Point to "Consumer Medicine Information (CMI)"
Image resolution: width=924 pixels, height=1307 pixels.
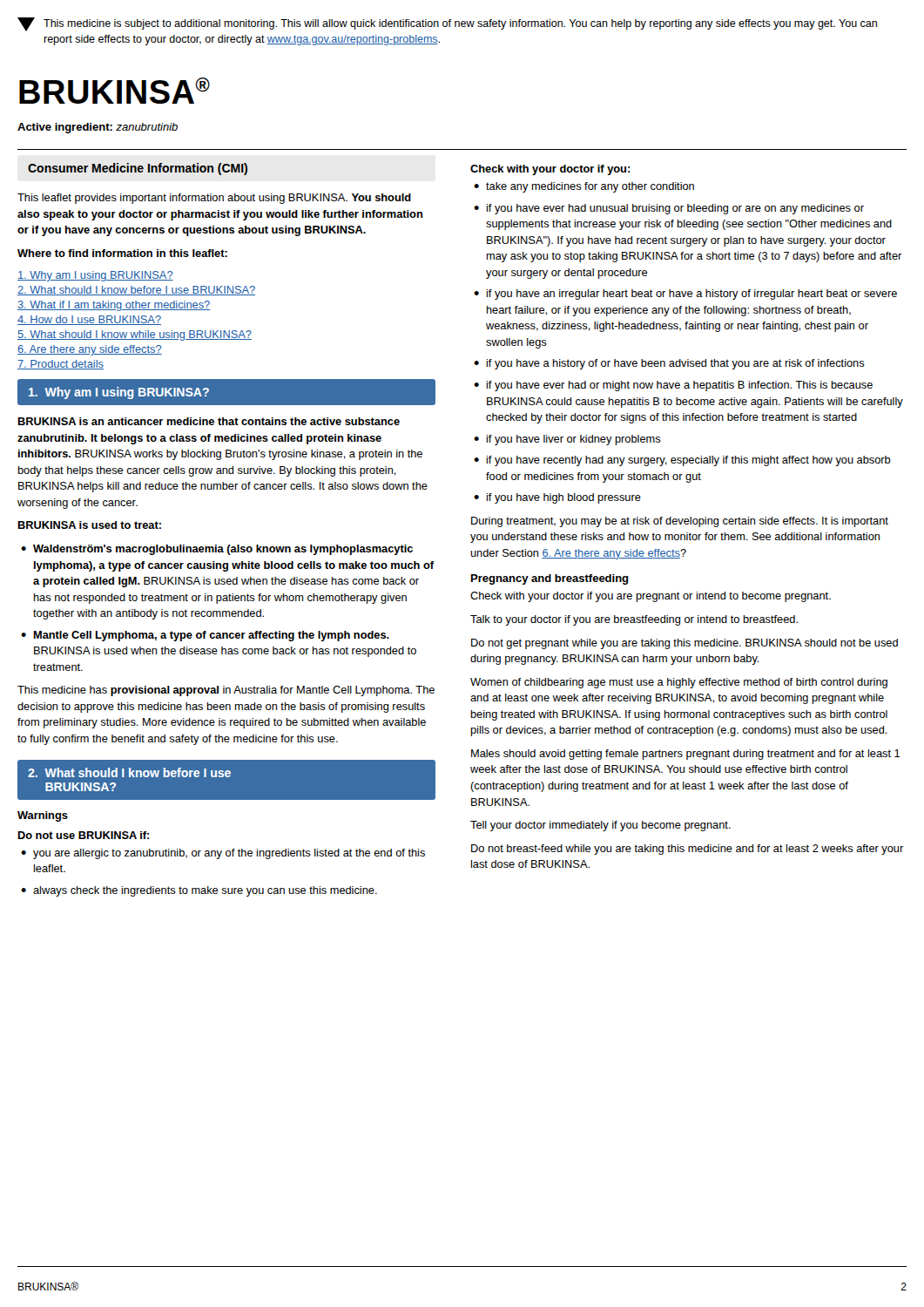pyautogui.click(x=226, y=168)
